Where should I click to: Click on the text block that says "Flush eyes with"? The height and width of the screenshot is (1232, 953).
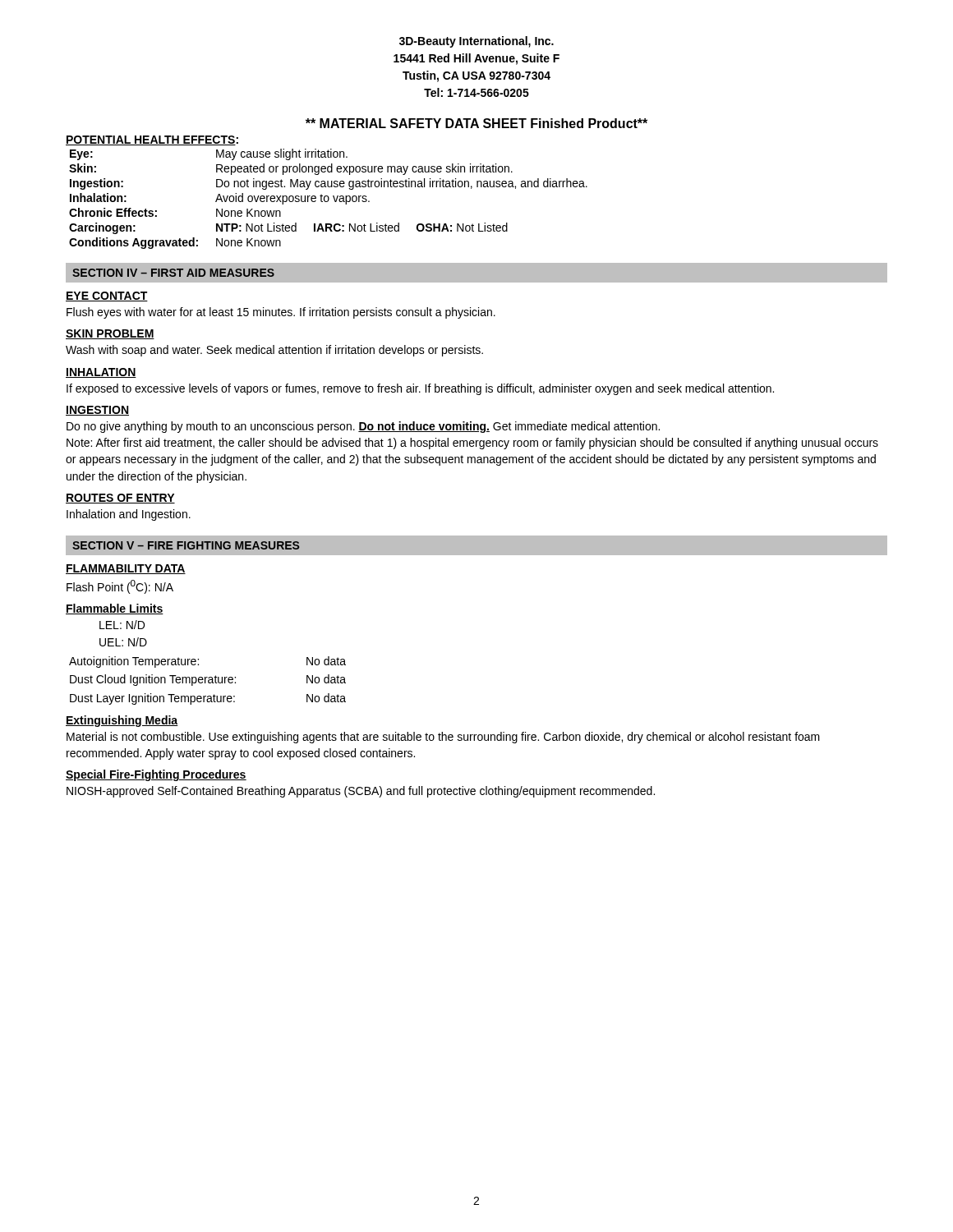(281, 312)
